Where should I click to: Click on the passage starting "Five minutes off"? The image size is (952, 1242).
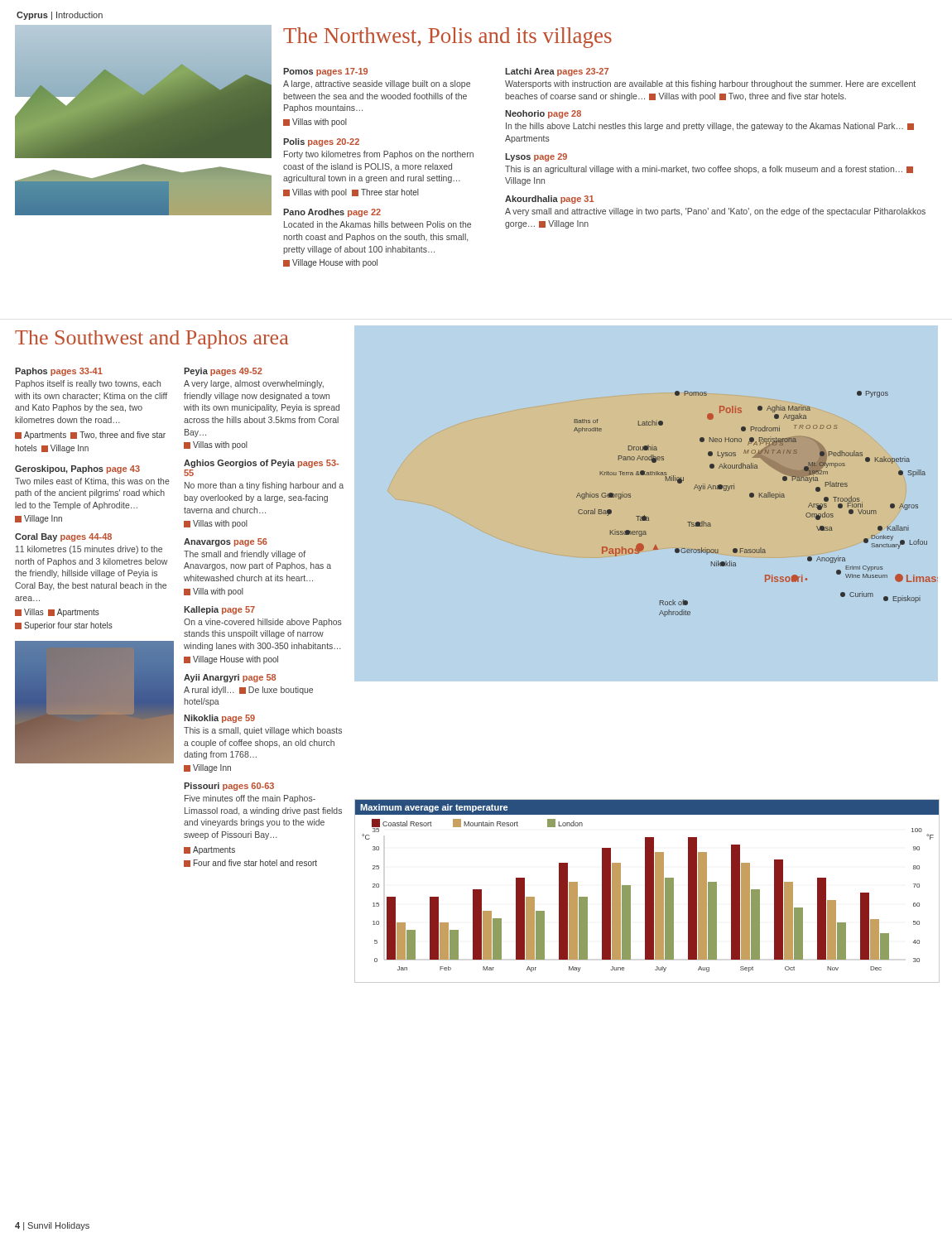pos(263,816)
